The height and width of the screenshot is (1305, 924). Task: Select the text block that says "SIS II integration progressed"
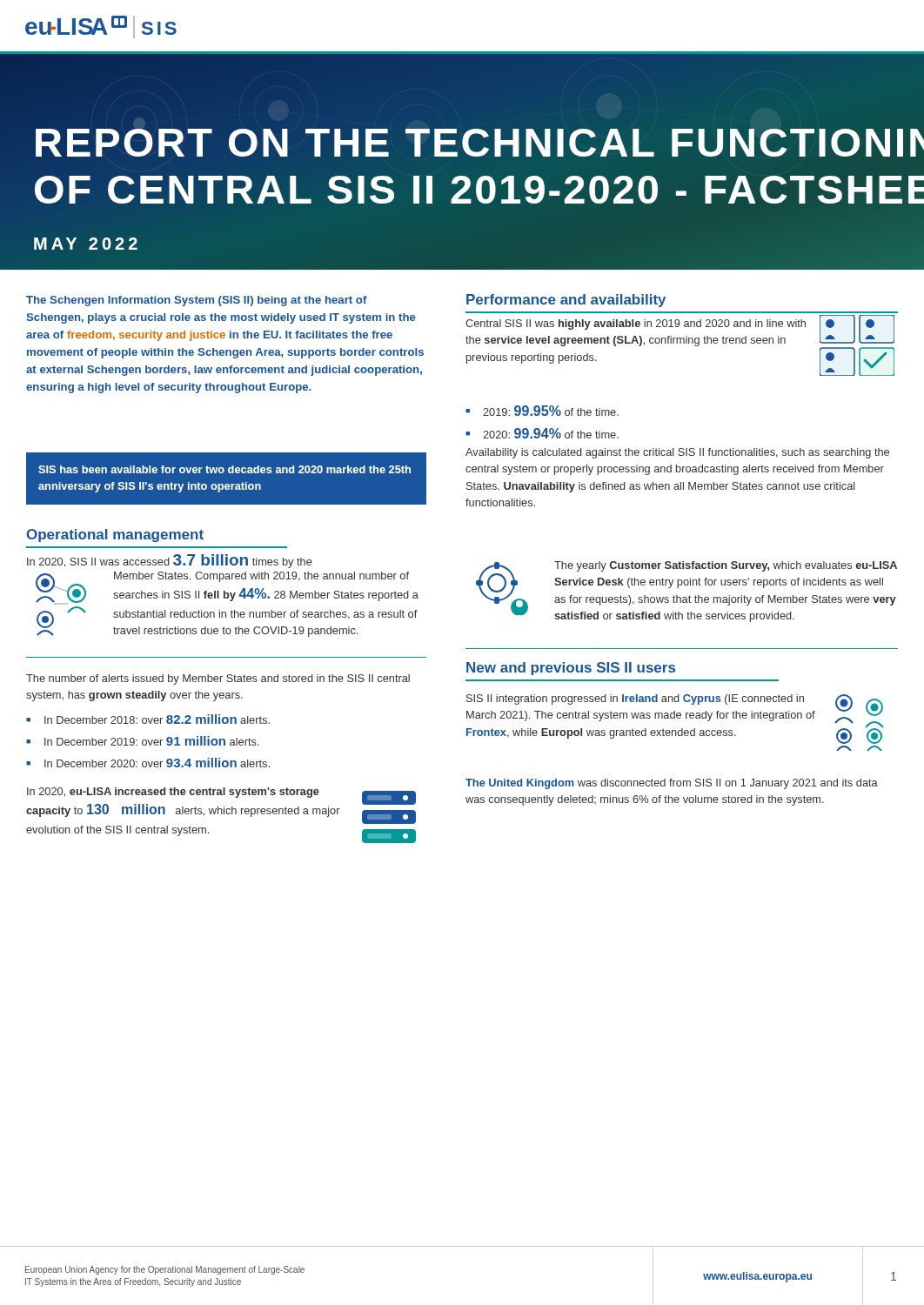click(x=640, y=715)
